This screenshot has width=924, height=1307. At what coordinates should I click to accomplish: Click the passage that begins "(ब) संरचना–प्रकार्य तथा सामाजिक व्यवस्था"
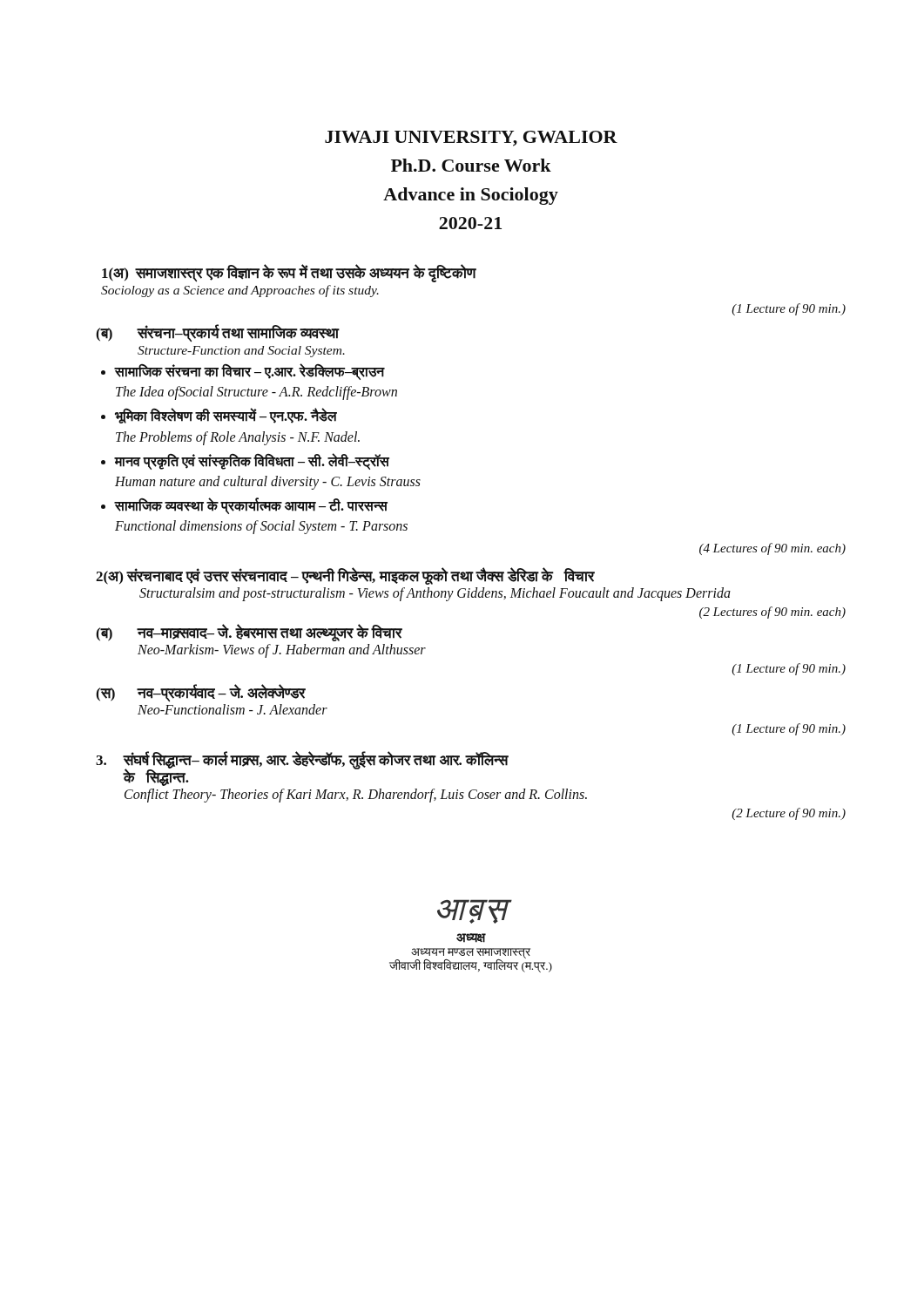tap(218, 334)
